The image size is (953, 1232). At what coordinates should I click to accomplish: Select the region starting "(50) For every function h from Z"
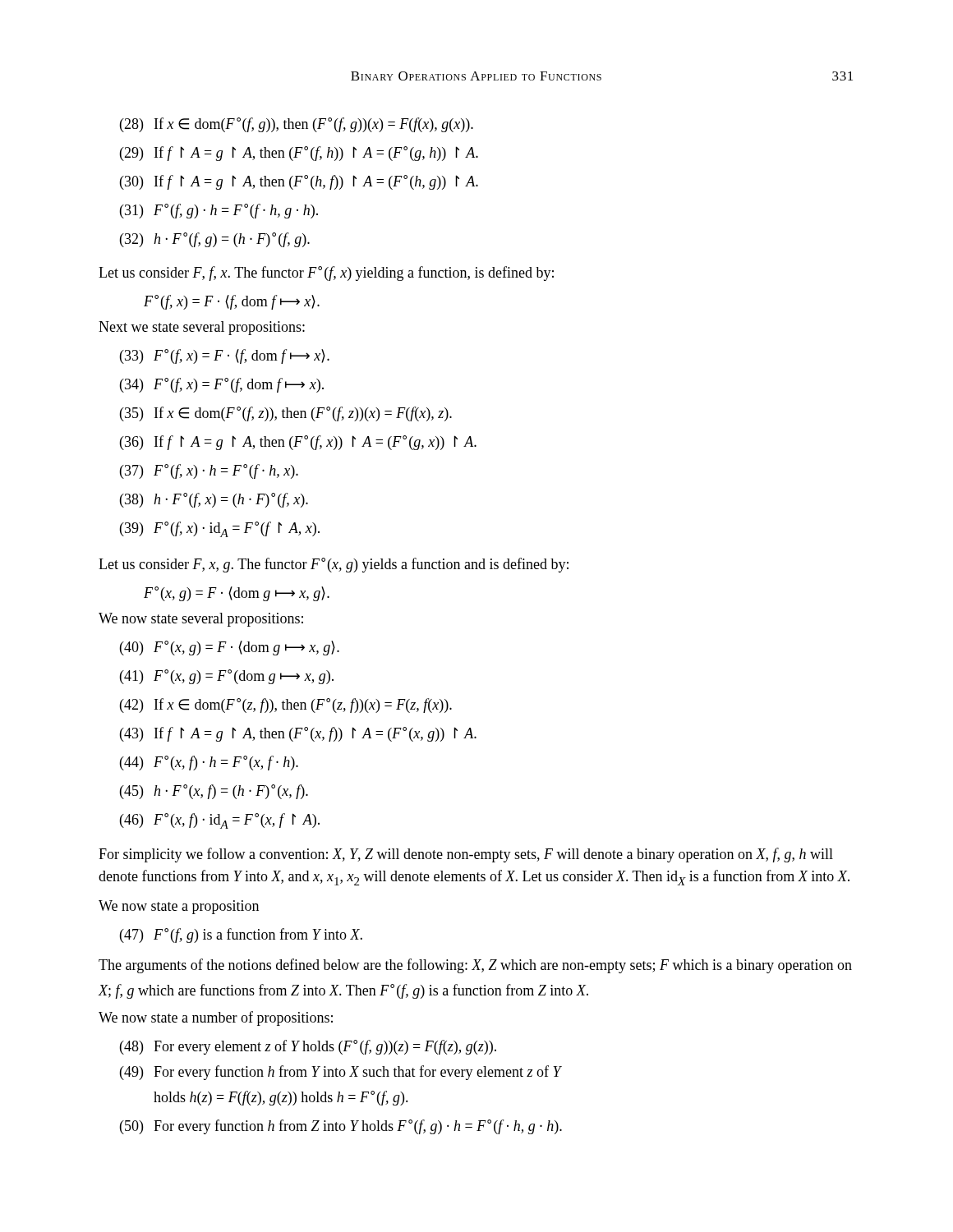click(x=476, y=1125)
